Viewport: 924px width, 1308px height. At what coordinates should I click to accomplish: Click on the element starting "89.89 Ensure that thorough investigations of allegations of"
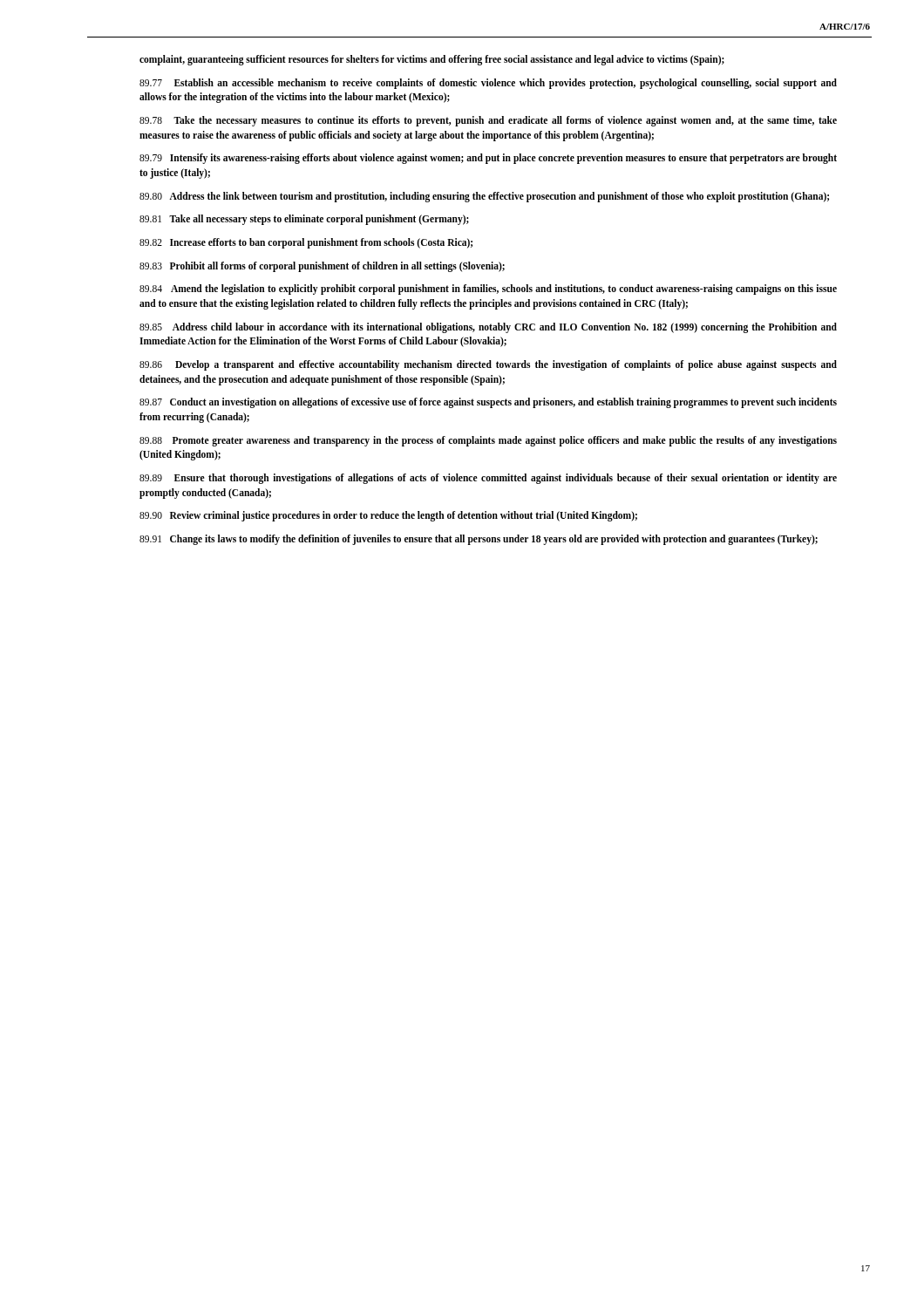point(488,486)
